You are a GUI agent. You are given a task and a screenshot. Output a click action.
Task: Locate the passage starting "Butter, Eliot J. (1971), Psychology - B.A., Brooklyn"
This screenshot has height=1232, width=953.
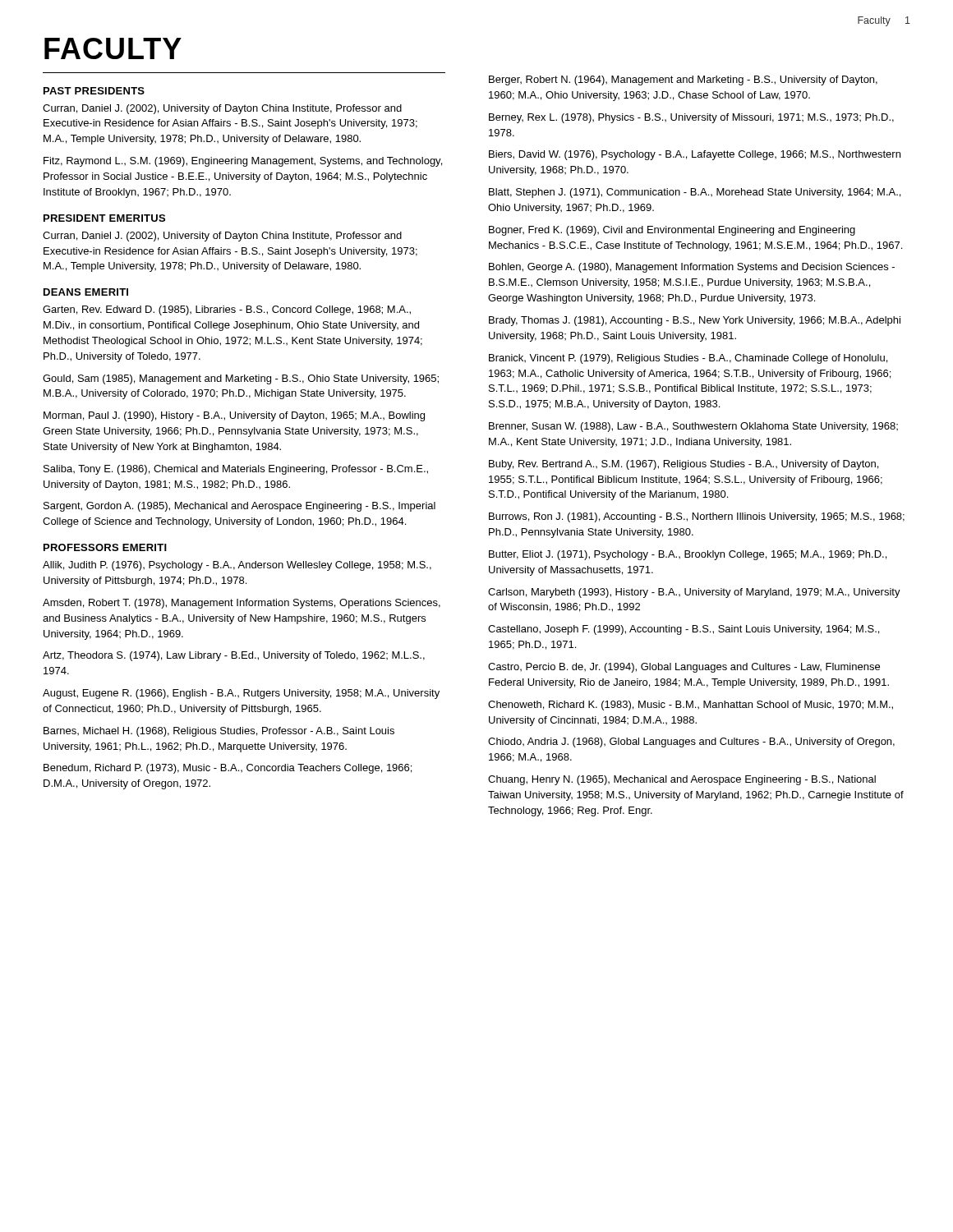coord(688,562)
